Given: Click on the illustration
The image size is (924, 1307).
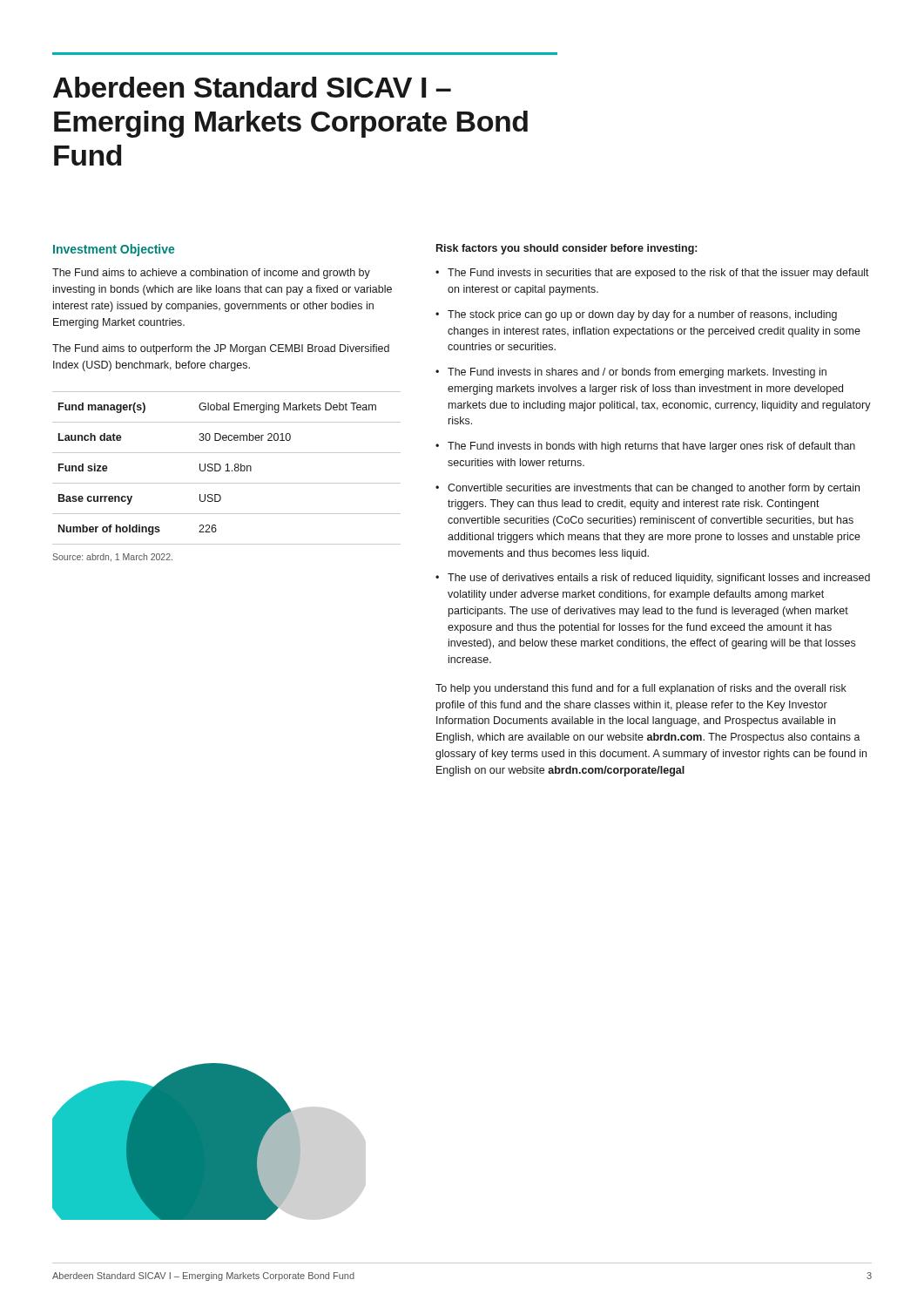Looking at the screenshot, I should pos(209,1124).
